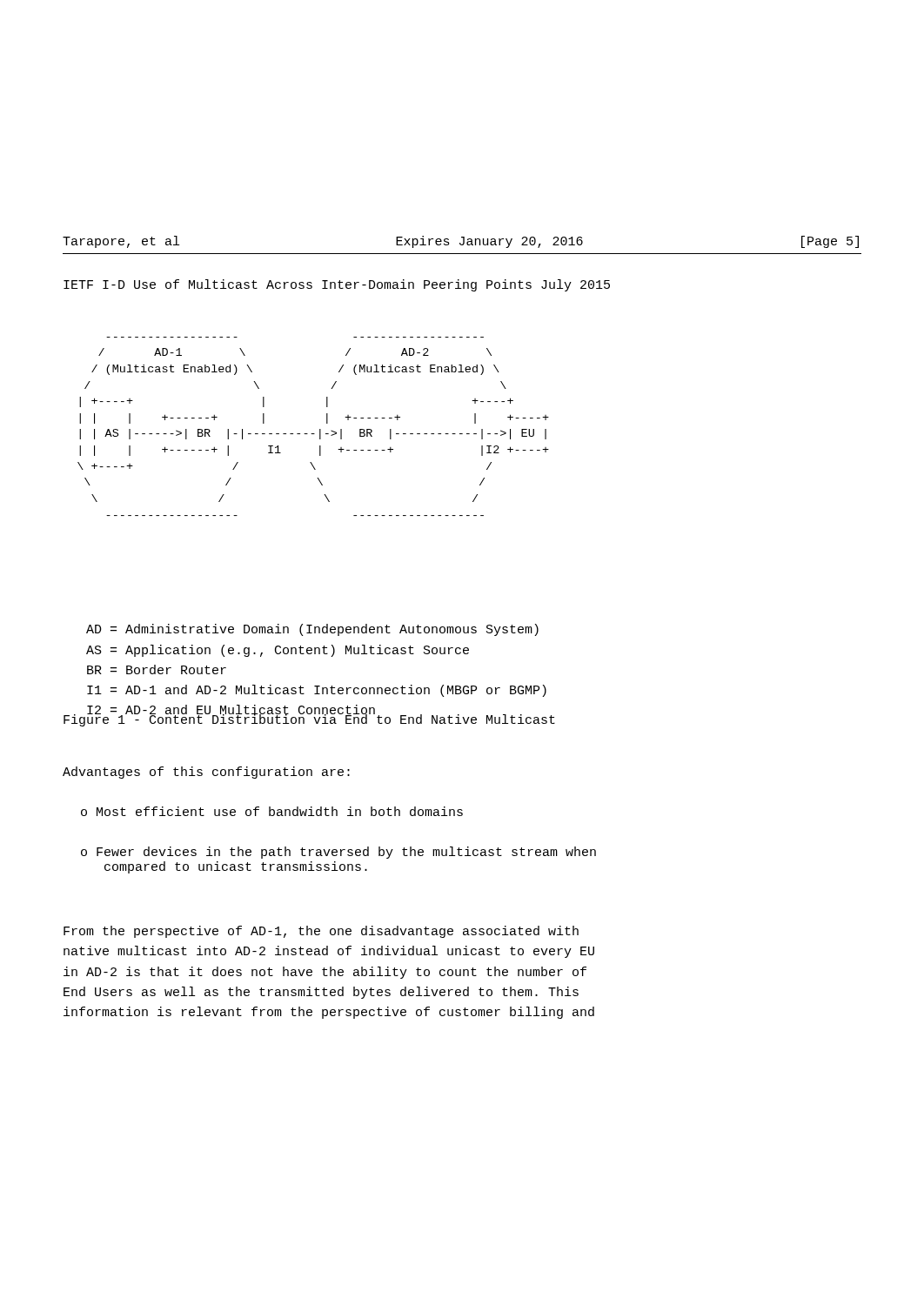
Task: Point to the passage starting "o Most efficient use of bandwidth in both"
Action: click(272, 813)
